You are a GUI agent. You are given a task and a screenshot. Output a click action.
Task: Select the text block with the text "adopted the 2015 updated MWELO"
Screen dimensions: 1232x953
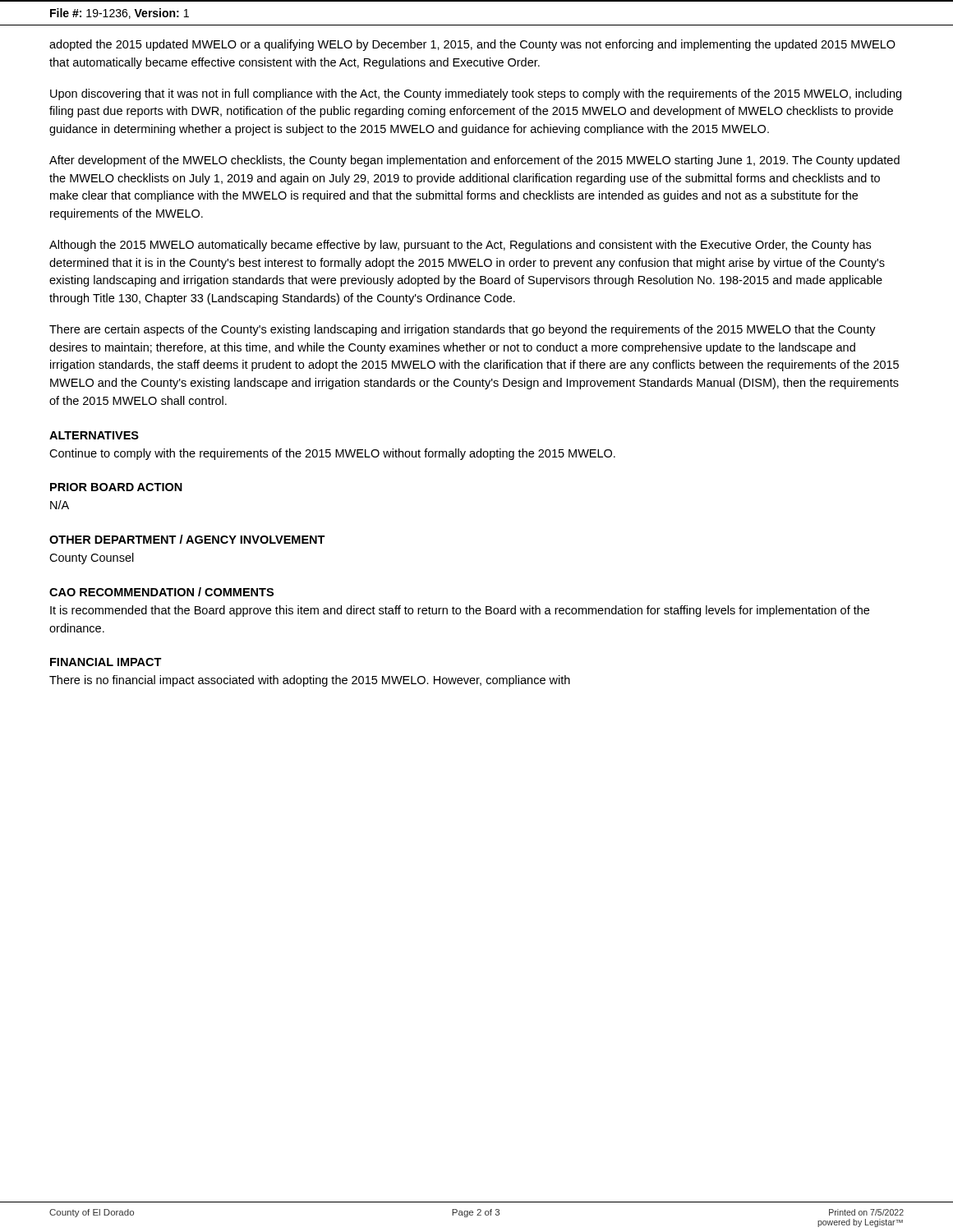coord(476,54)
